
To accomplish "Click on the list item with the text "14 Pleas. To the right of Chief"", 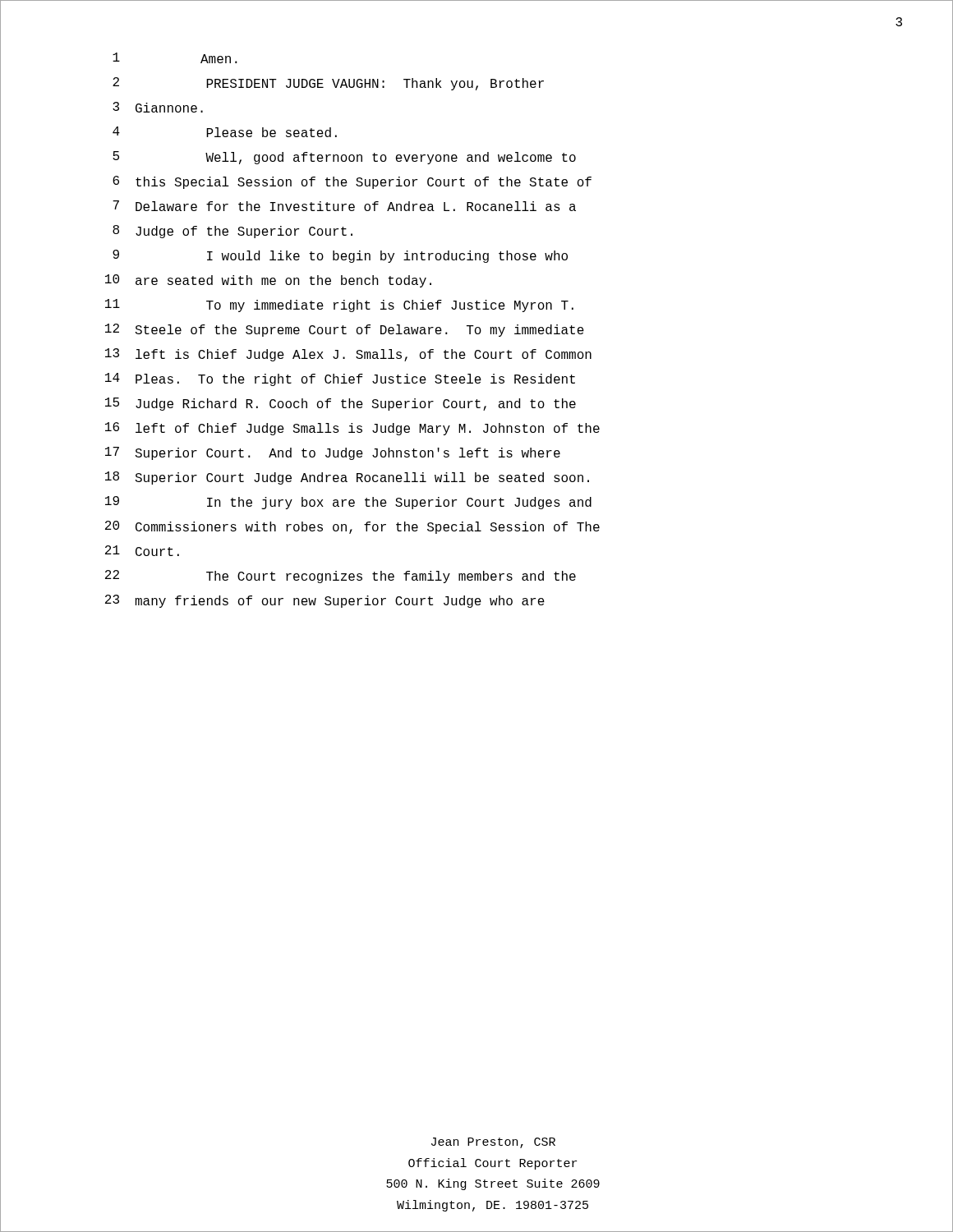I will click(x=493, y=381).
